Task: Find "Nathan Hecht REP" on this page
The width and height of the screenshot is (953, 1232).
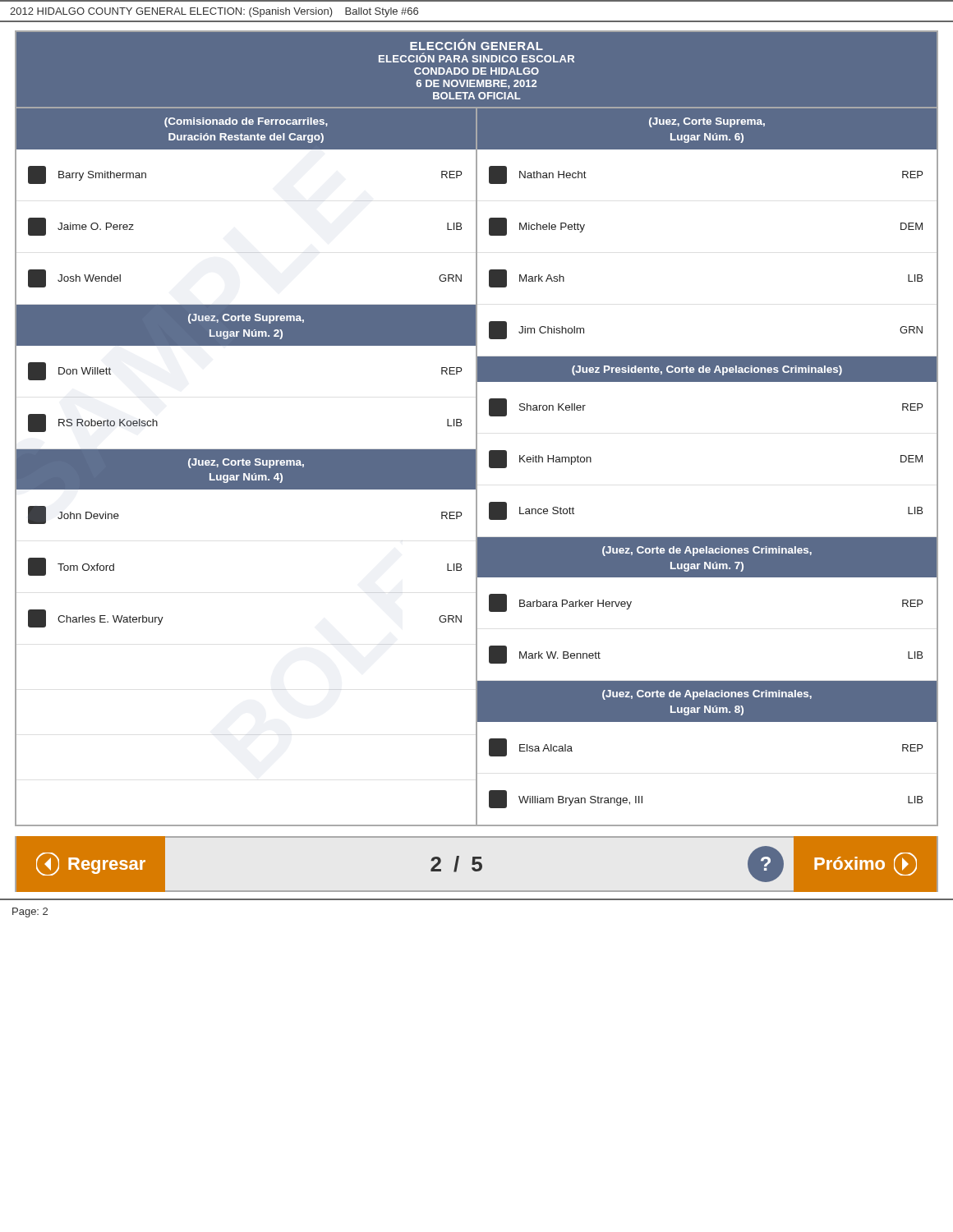Action: point(540,175)
